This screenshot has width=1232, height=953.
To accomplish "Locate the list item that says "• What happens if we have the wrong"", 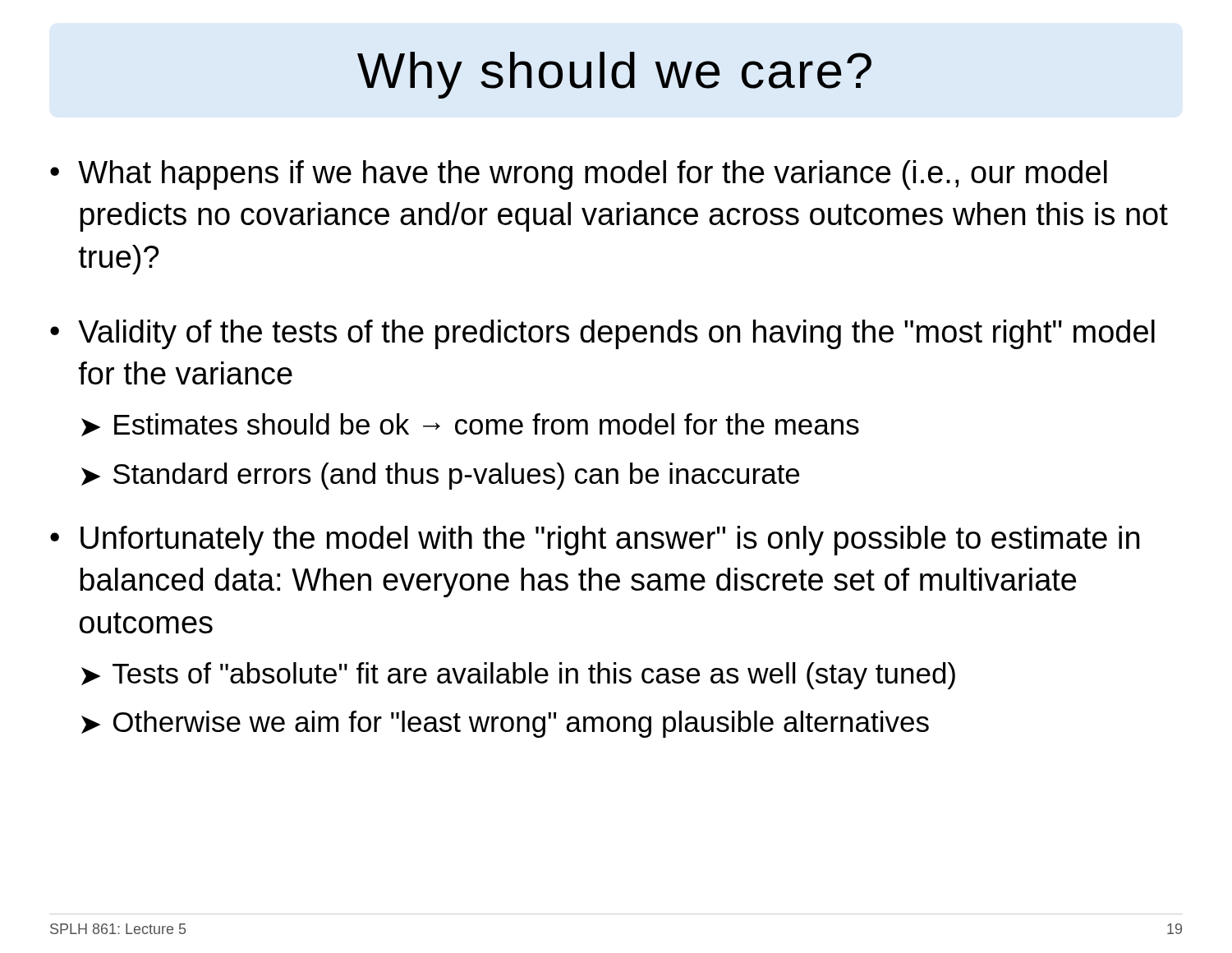I will pyautogui.click(x=616, y=215).
